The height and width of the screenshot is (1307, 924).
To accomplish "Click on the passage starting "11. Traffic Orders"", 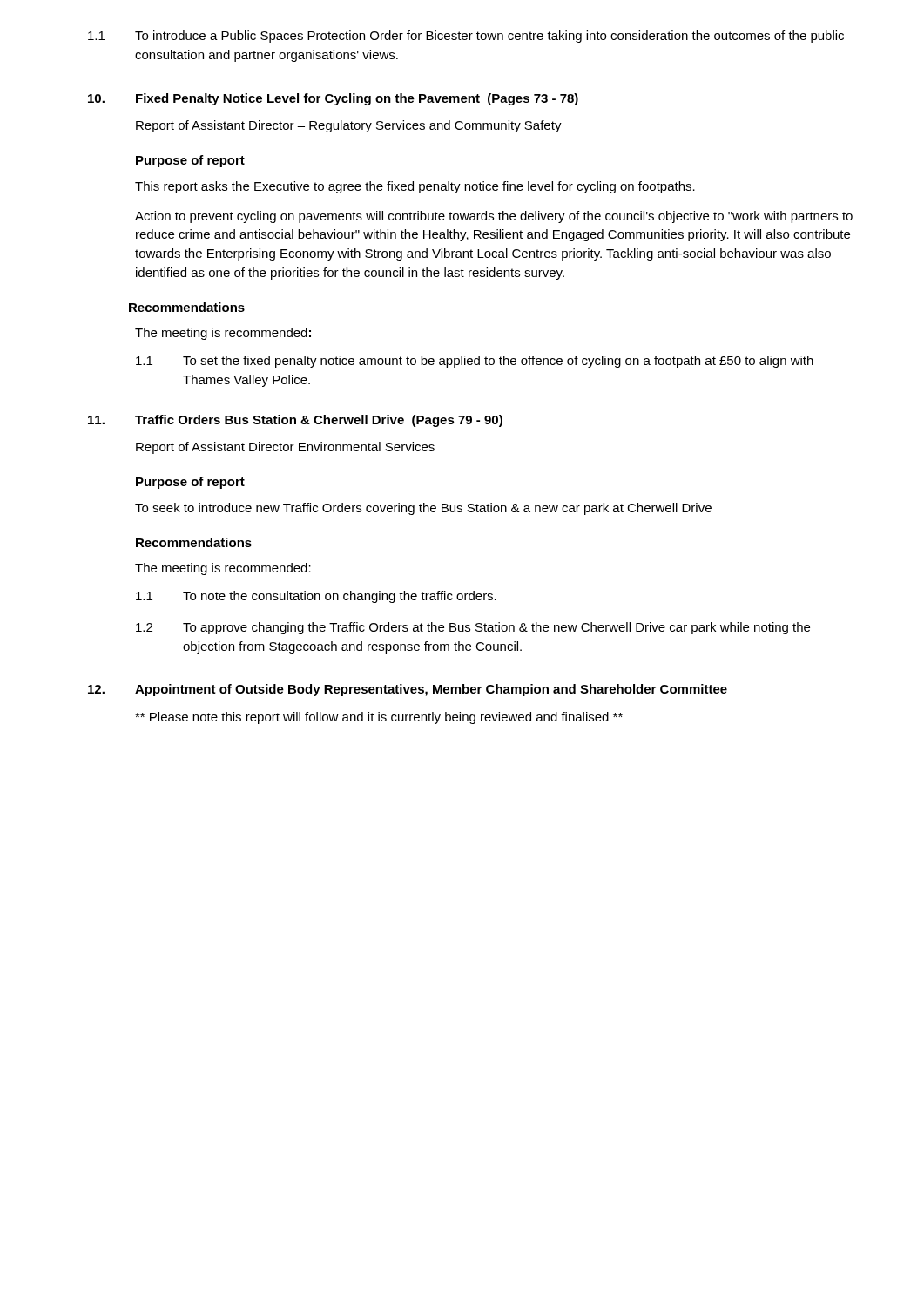I will [x=471, y=419].
